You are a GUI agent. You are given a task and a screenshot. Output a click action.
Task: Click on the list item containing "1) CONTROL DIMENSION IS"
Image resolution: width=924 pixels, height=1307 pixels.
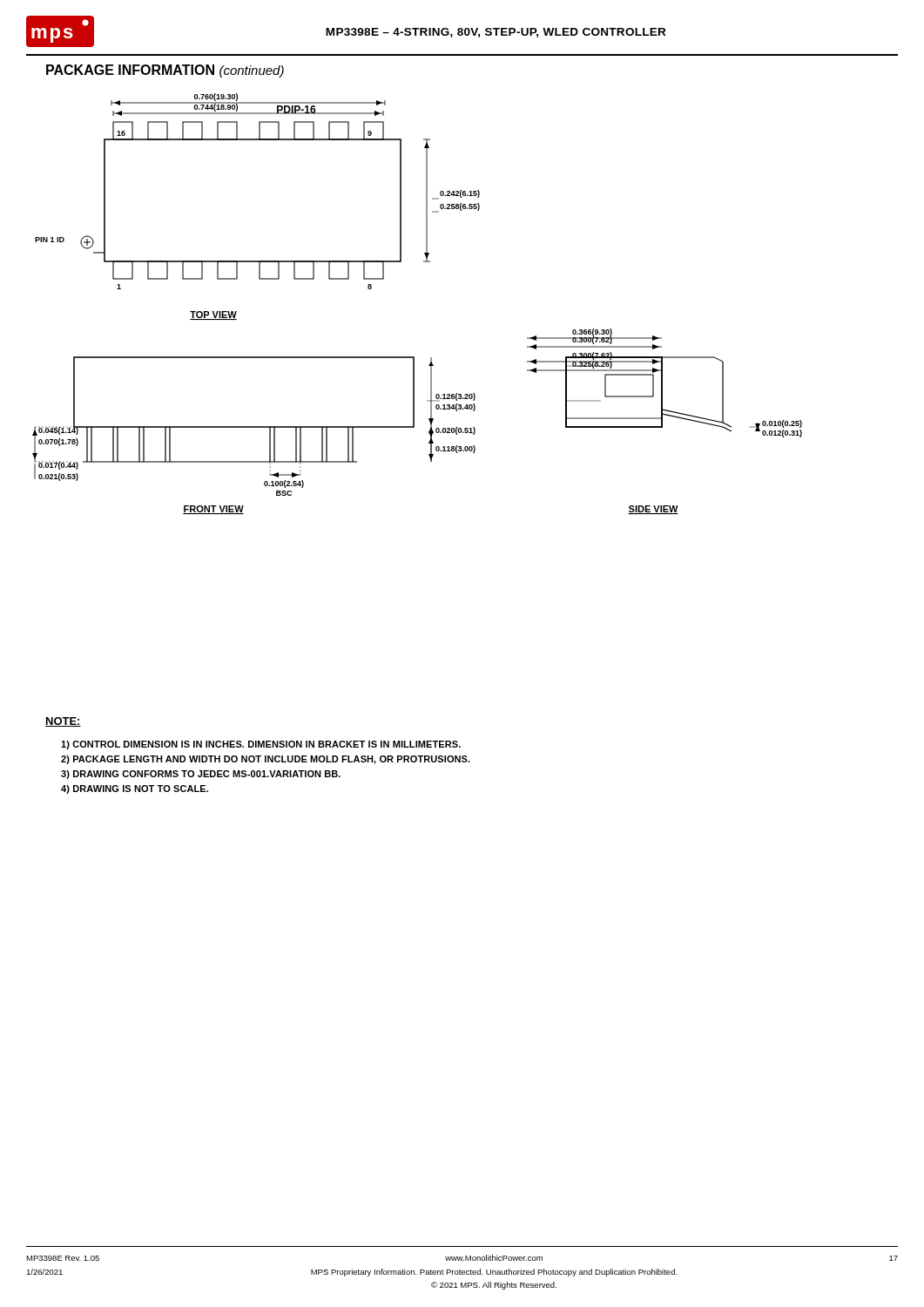point(261,744)
